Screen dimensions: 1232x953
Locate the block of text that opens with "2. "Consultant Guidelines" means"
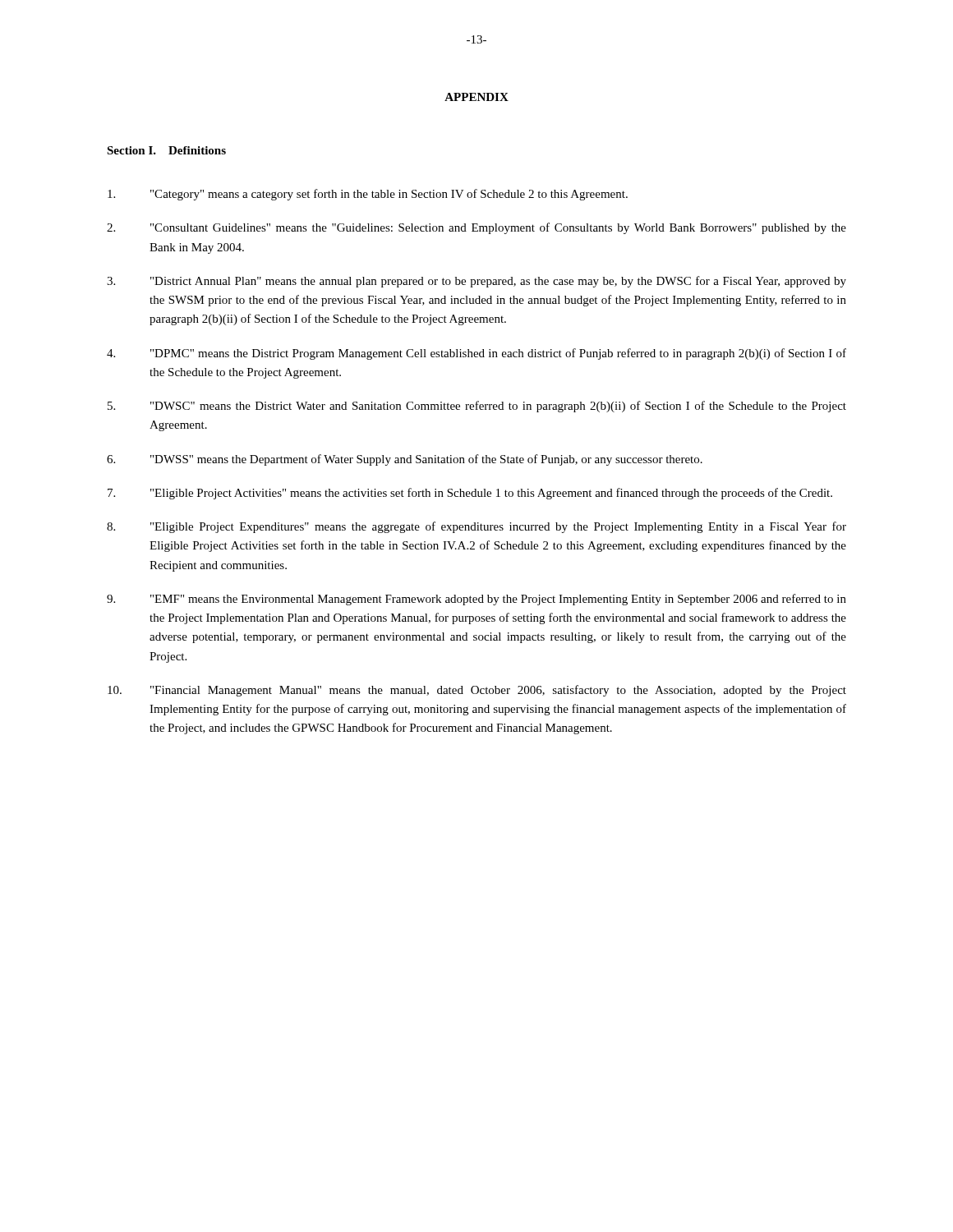tap(476, 238)
